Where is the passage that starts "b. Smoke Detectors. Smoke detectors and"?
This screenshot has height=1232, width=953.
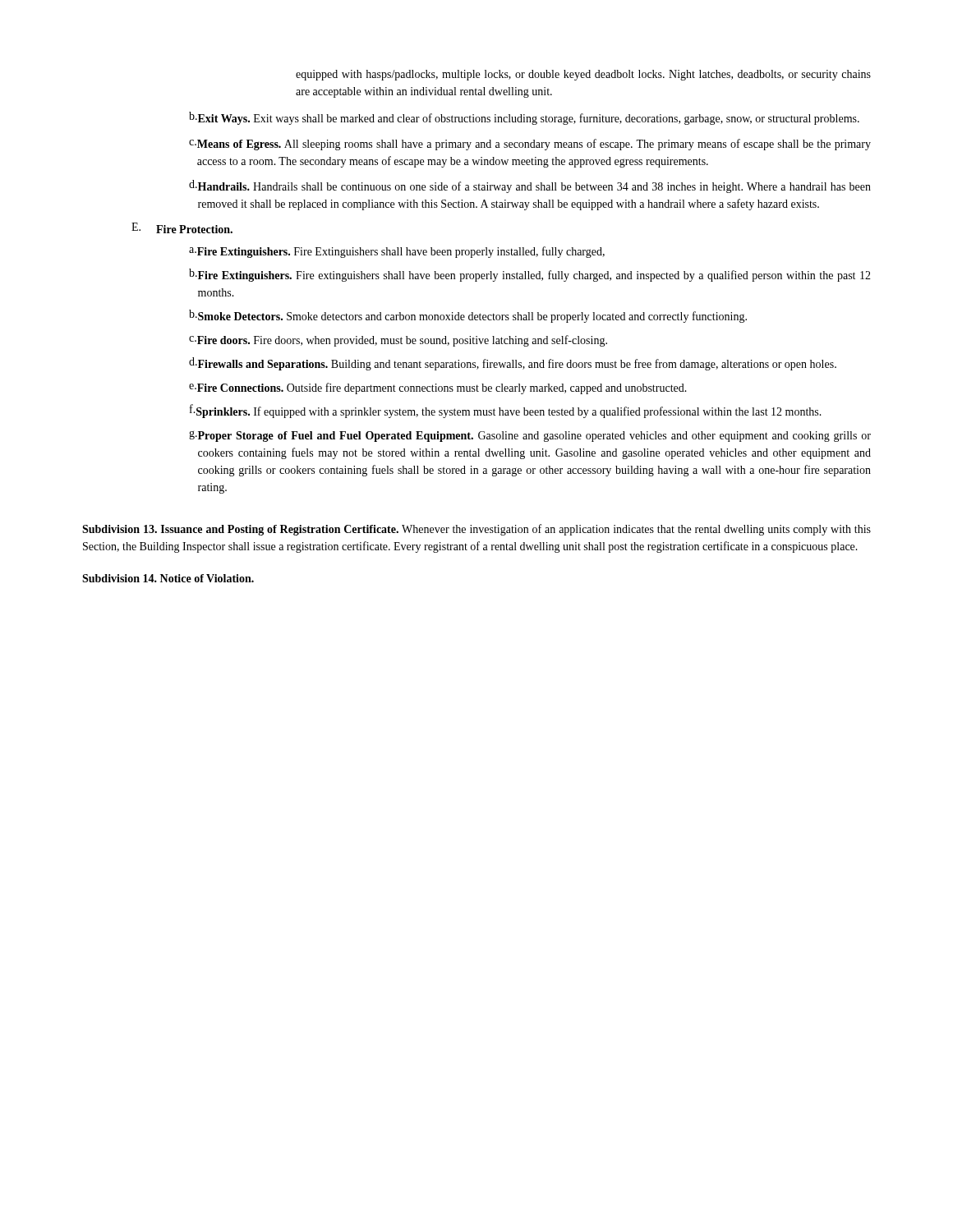pos(476,317)
